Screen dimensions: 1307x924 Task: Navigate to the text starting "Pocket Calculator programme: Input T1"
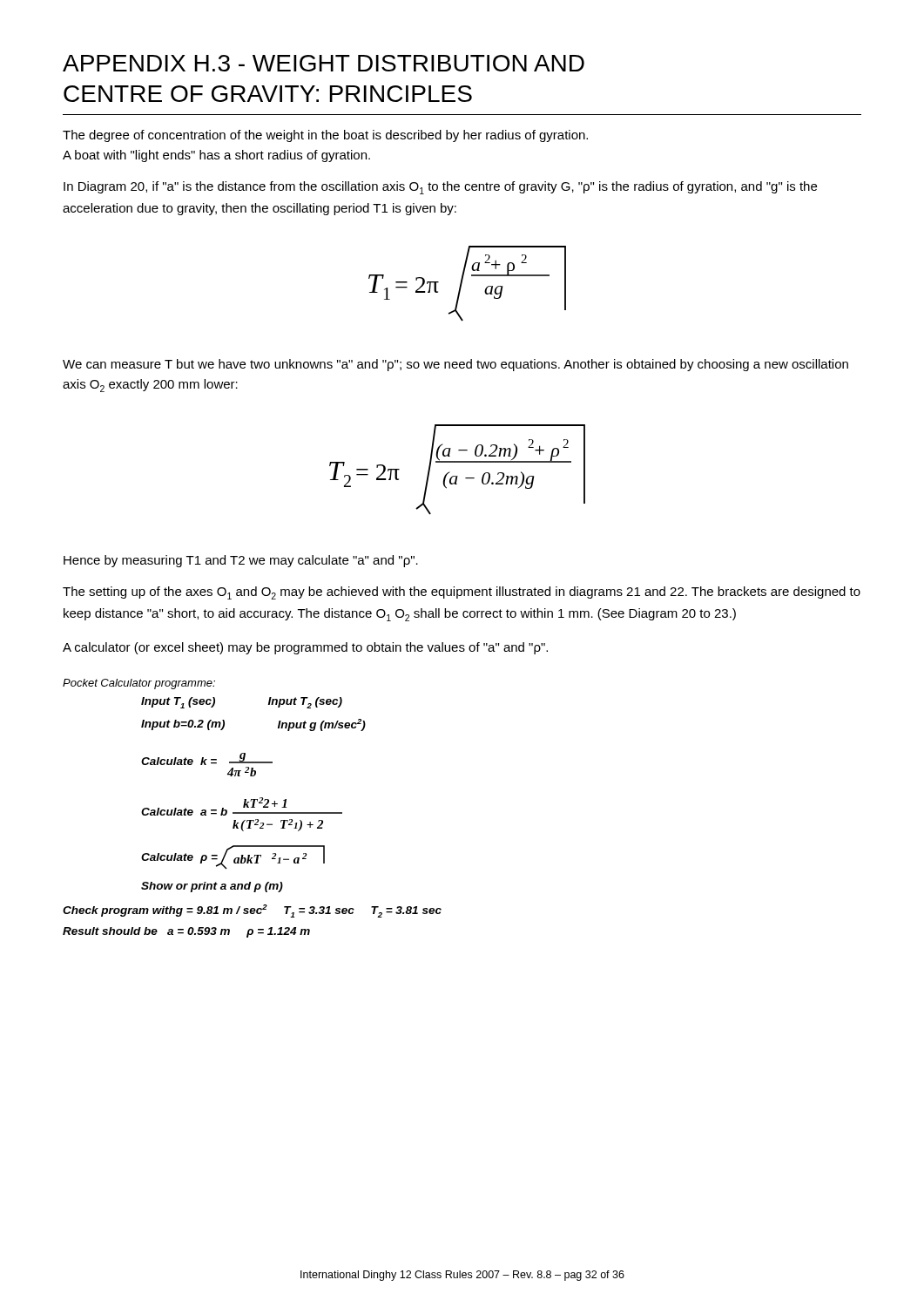pyautogui.click(x=139, y=684)
